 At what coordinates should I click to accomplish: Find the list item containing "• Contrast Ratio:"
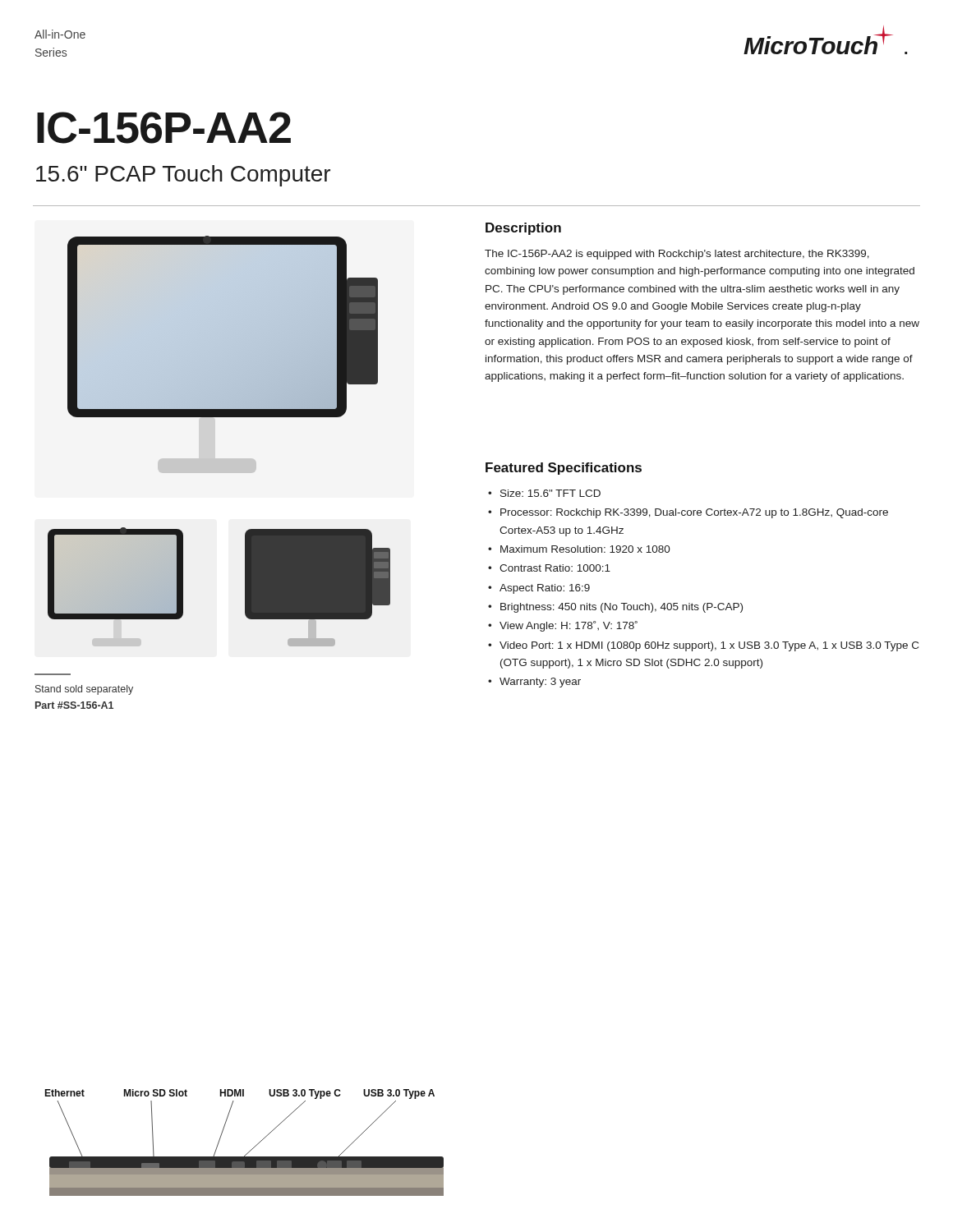(549, 568)
